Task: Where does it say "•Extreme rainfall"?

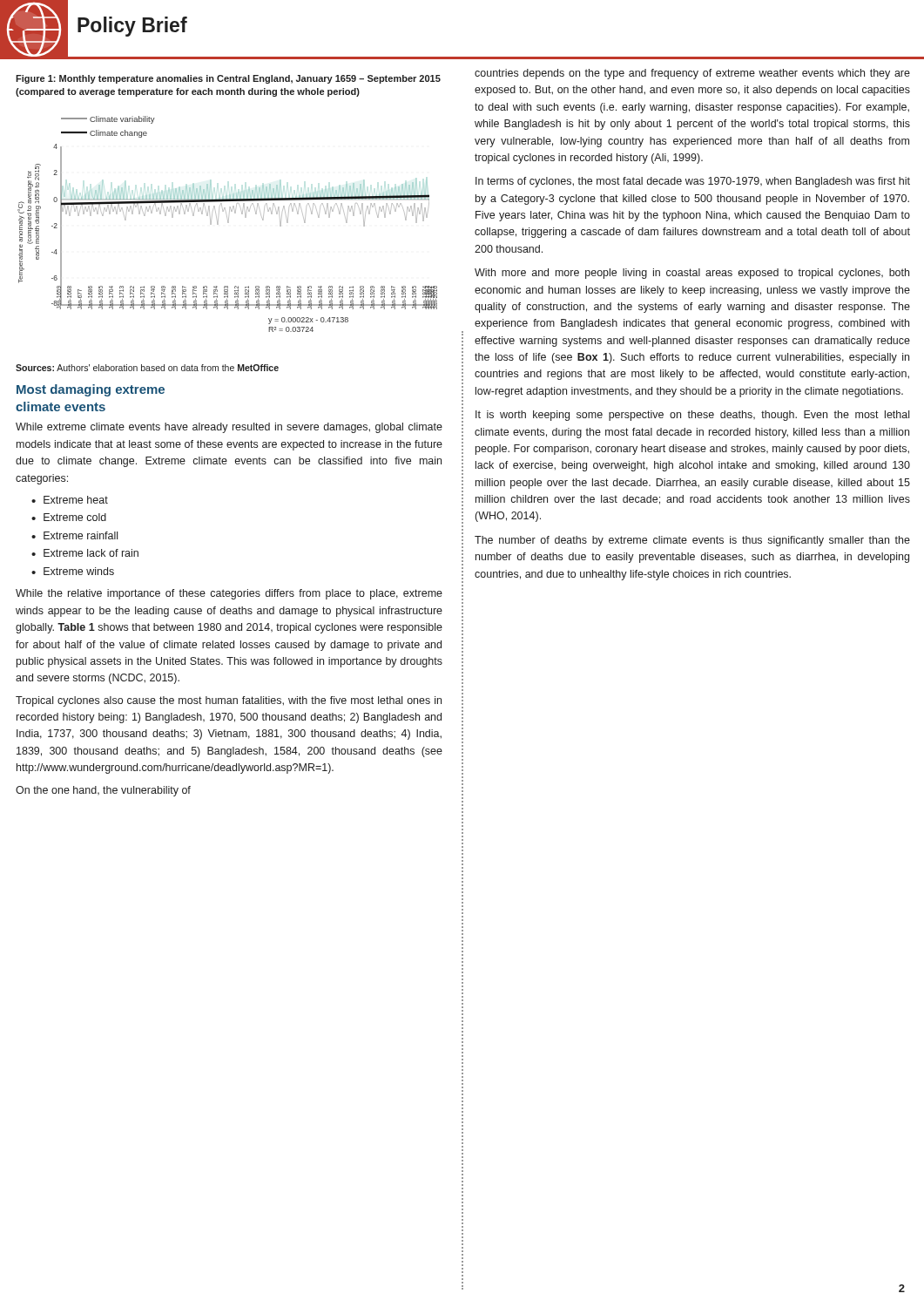Action: pyautogui.click(x=75, y=536)
